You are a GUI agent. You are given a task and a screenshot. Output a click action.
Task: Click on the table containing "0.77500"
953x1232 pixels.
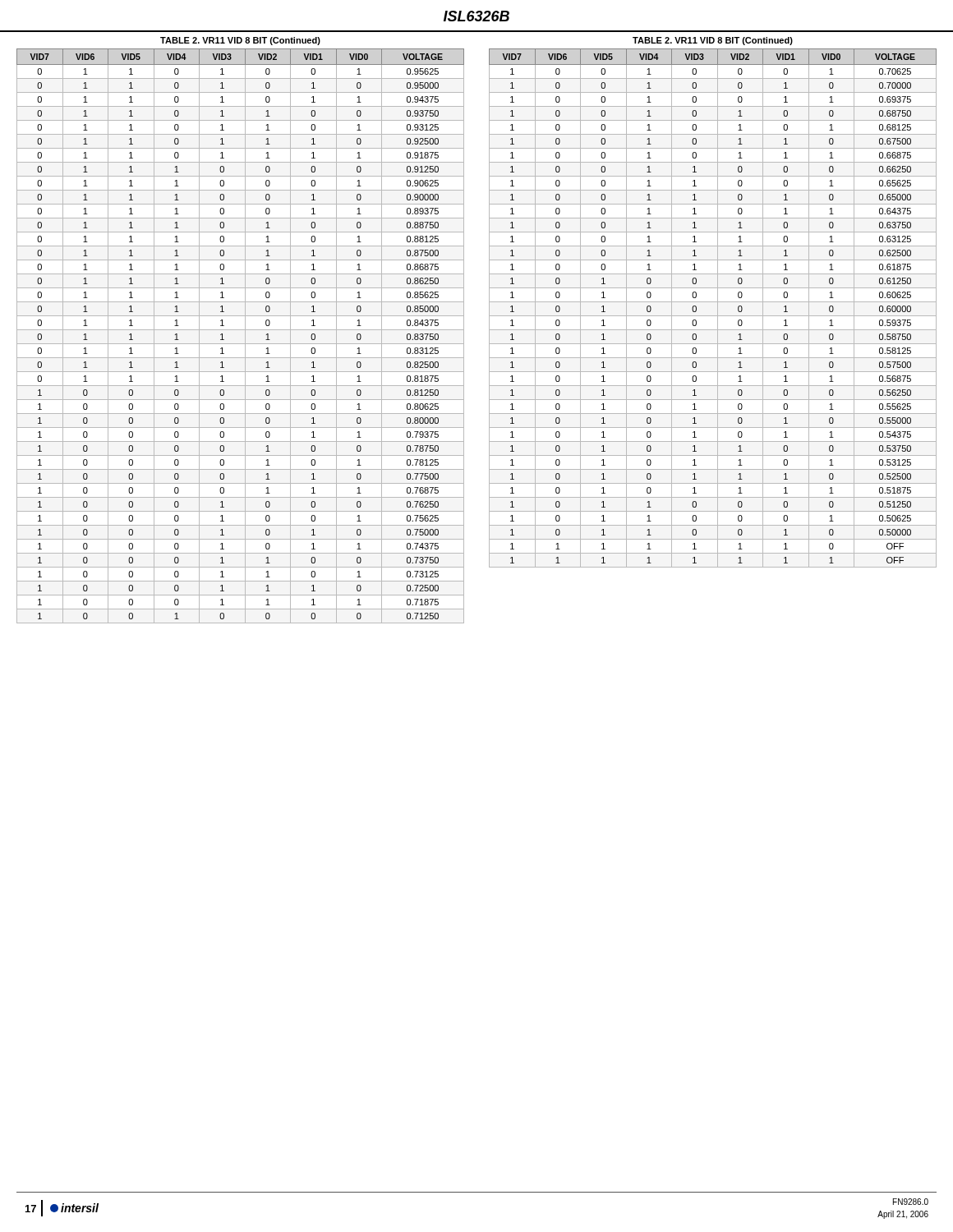coord(240,329)
